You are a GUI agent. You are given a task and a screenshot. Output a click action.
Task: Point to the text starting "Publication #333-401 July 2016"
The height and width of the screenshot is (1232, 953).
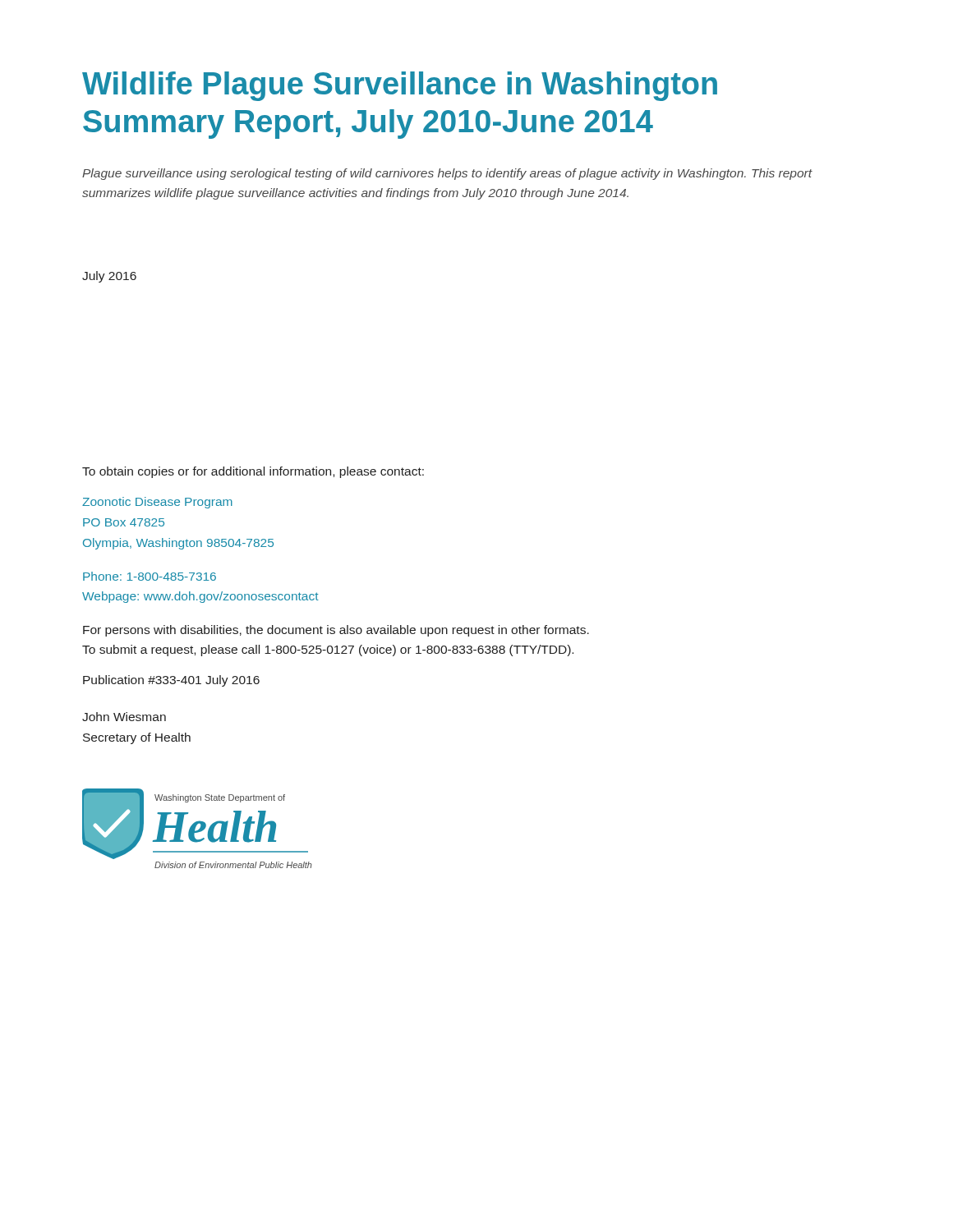[x=171, y=681]
